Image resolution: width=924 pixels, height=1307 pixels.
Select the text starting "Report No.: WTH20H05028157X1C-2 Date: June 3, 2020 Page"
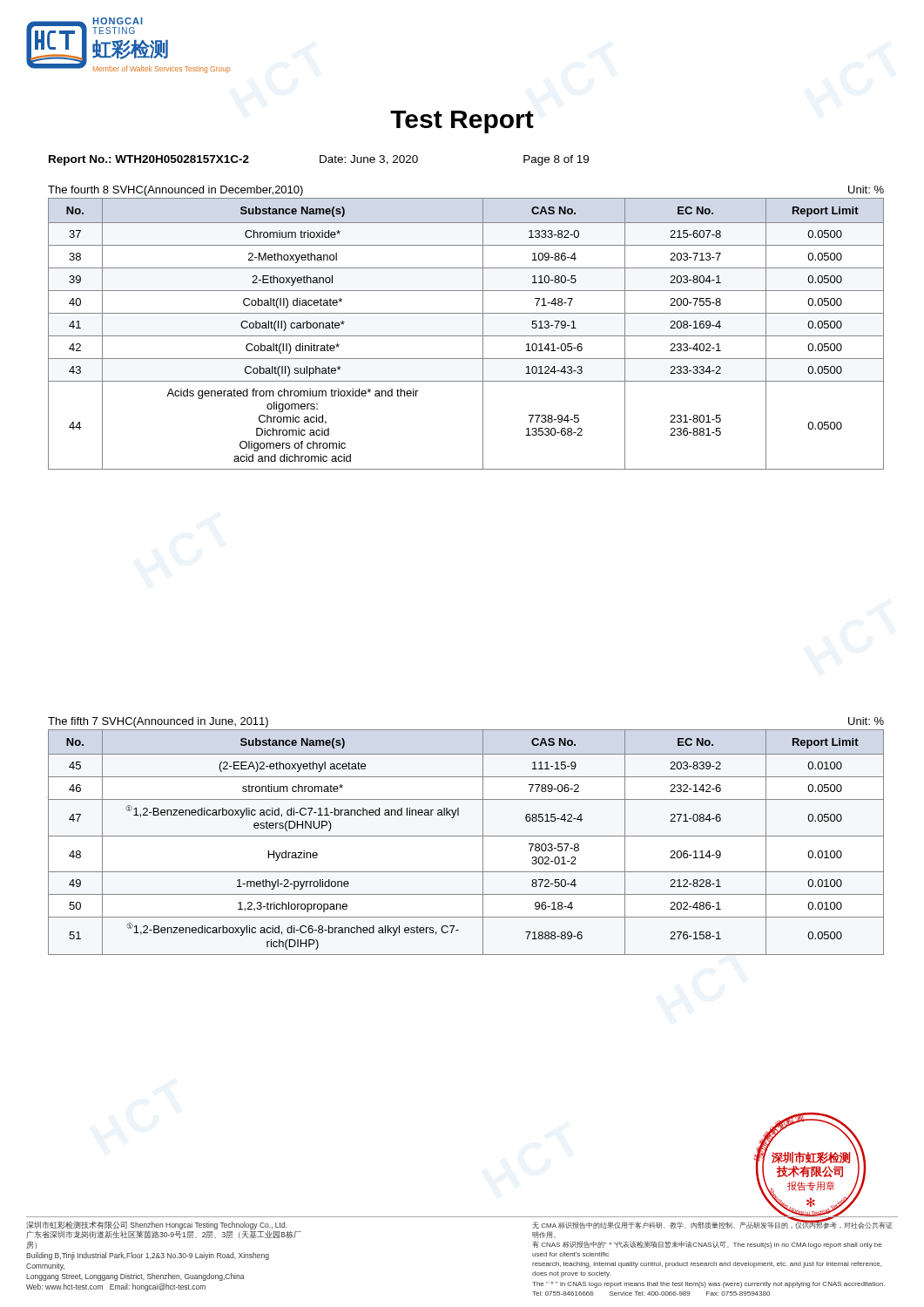tap(319, 159)
